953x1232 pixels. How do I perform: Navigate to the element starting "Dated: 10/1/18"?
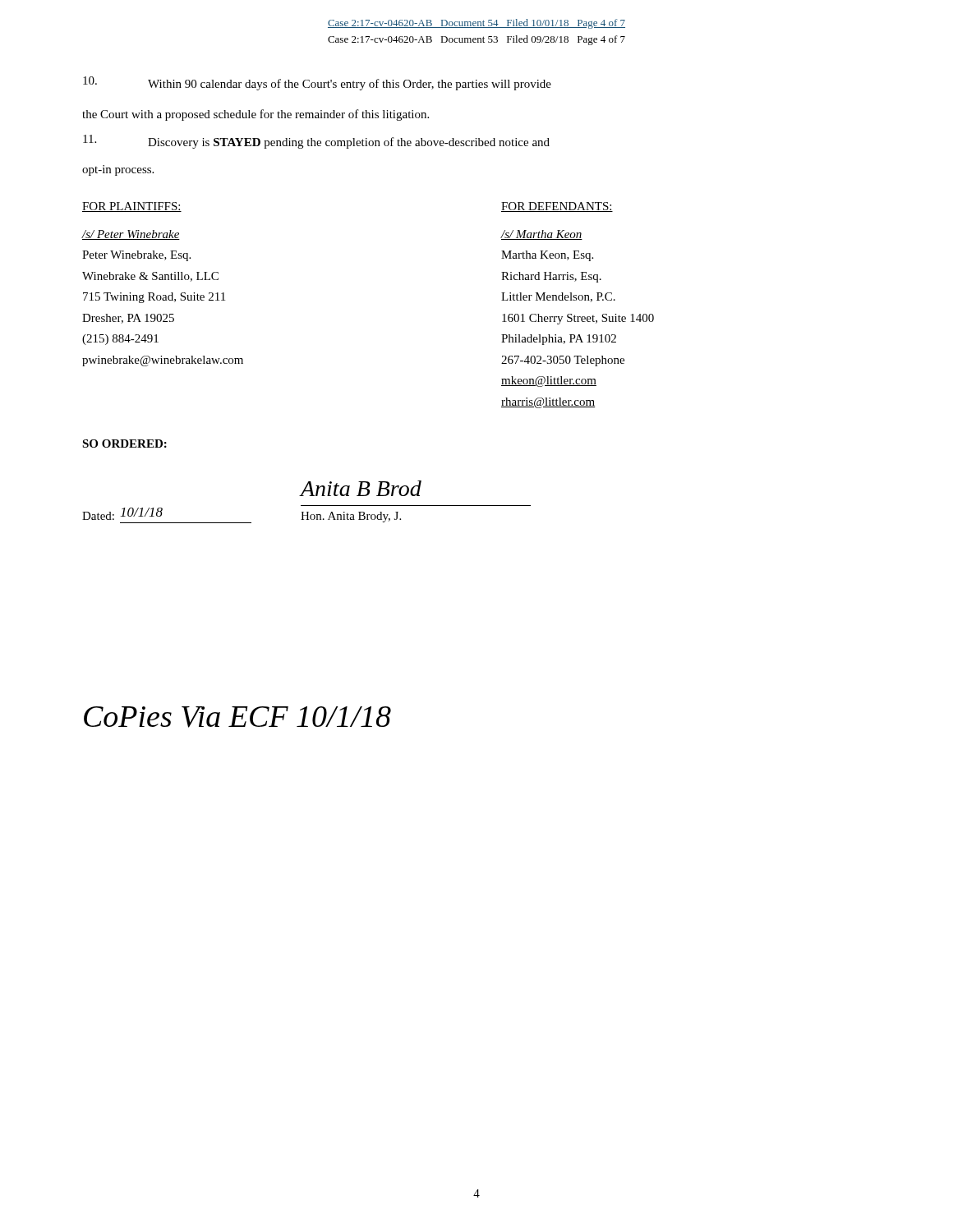(x=167, y=514)
